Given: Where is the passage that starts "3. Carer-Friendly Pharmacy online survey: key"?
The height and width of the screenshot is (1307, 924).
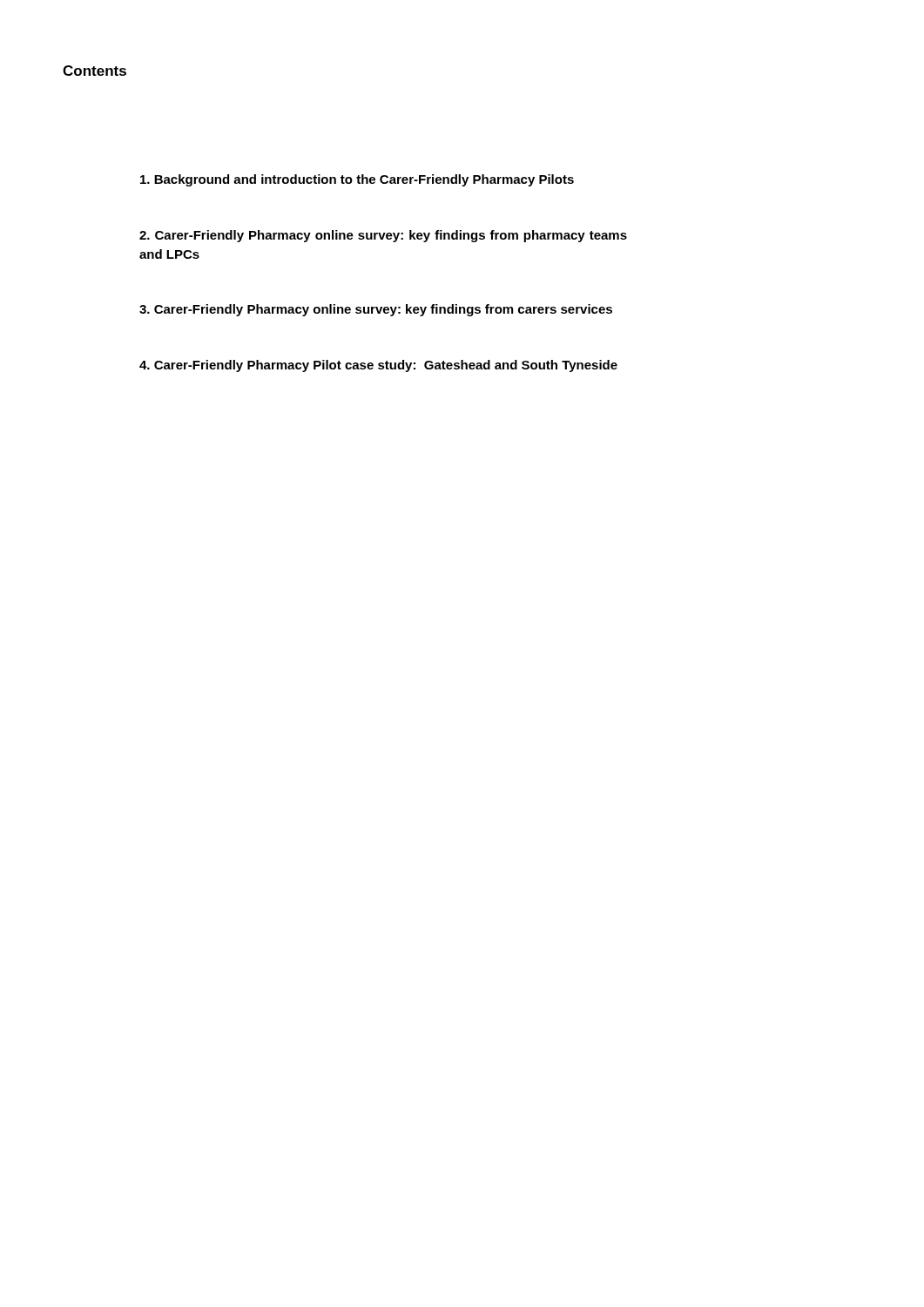Looking at the screenshot, I should coord(383,309).
